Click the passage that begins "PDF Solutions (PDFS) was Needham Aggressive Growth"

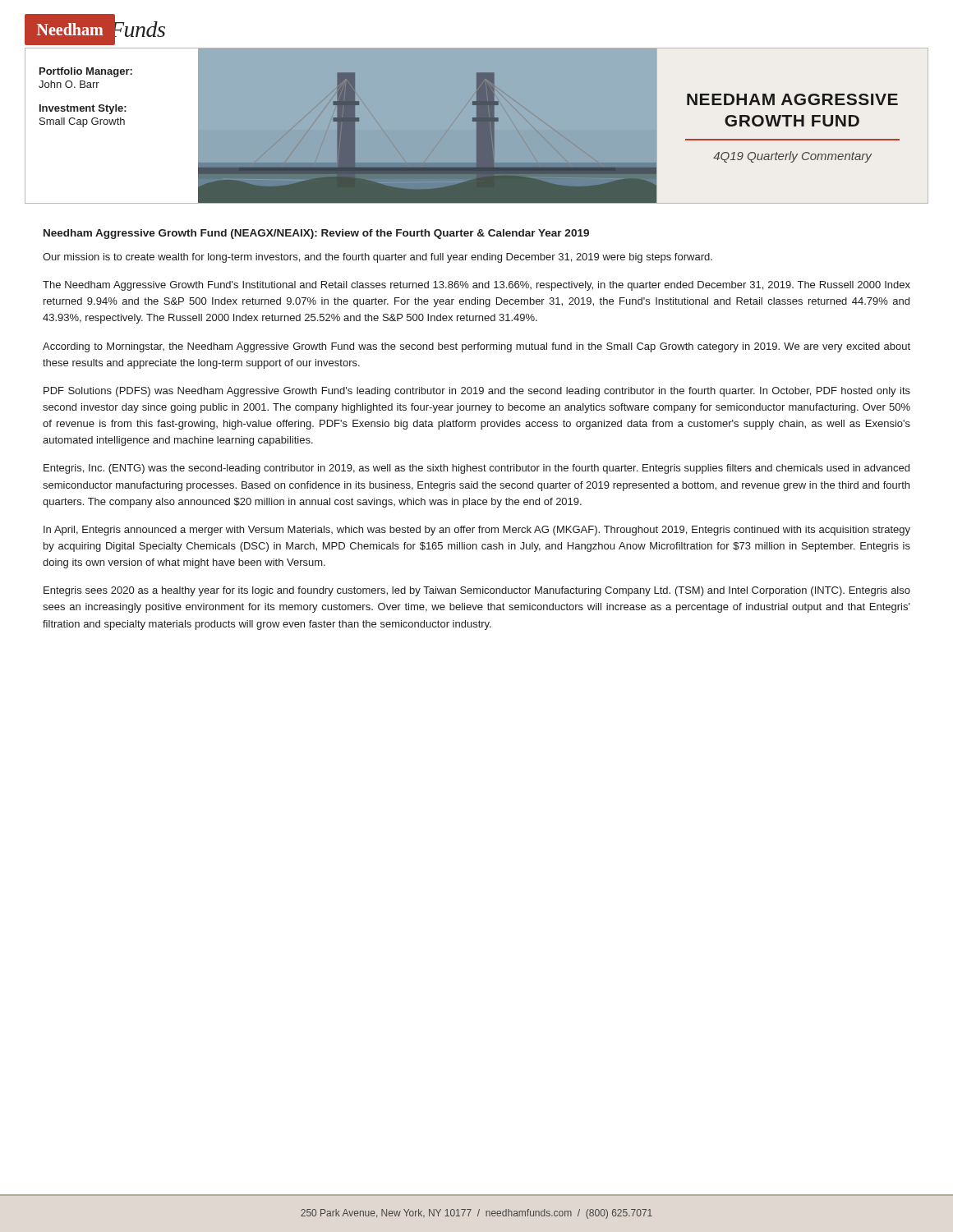click(476, 415)
